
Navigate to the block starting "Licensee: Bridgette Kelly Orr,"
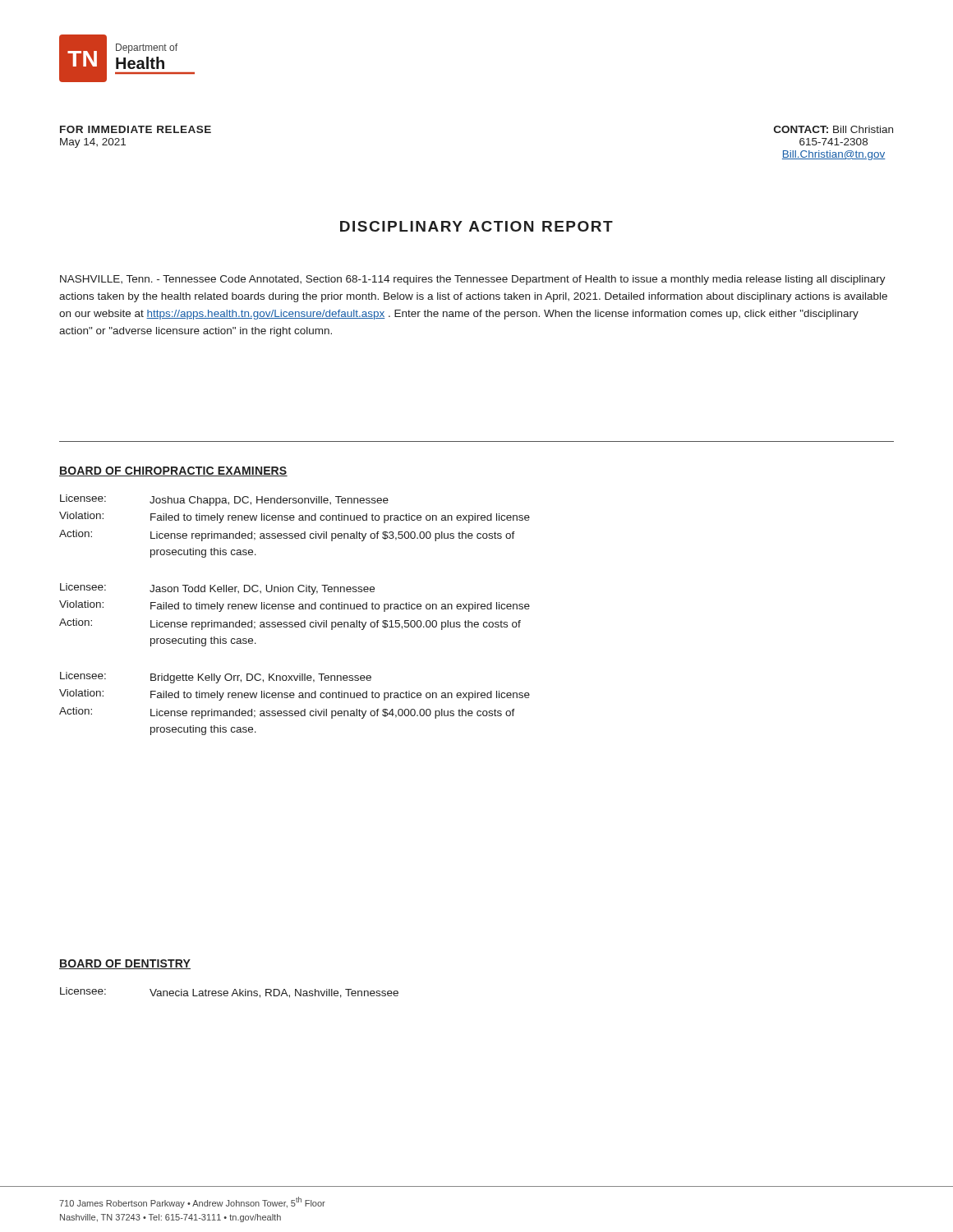(476, 703)
